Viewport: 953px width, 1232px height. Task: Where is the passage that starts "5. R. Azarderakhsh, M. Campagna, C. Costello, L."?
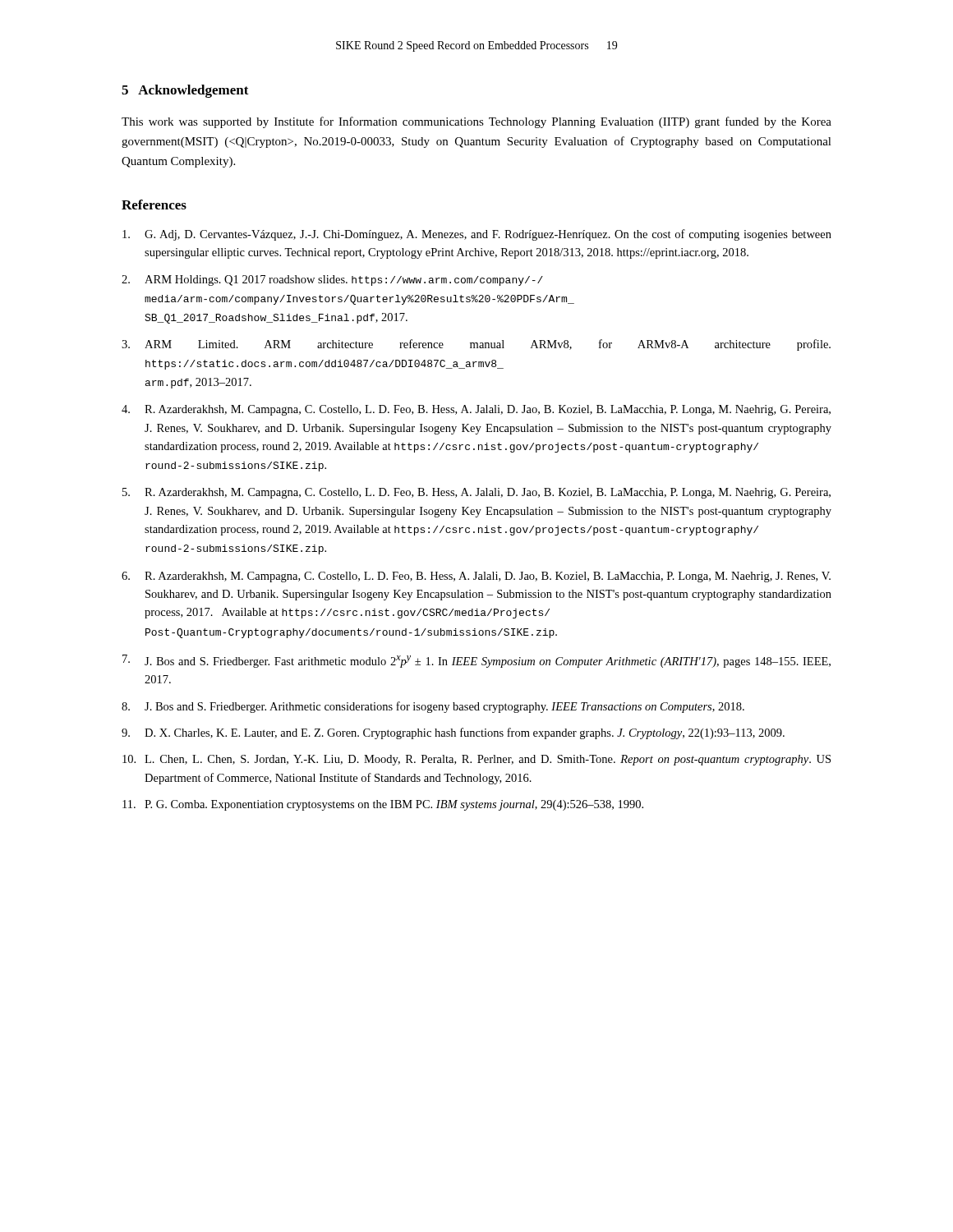pyautogui.click(x=476, y=521)
